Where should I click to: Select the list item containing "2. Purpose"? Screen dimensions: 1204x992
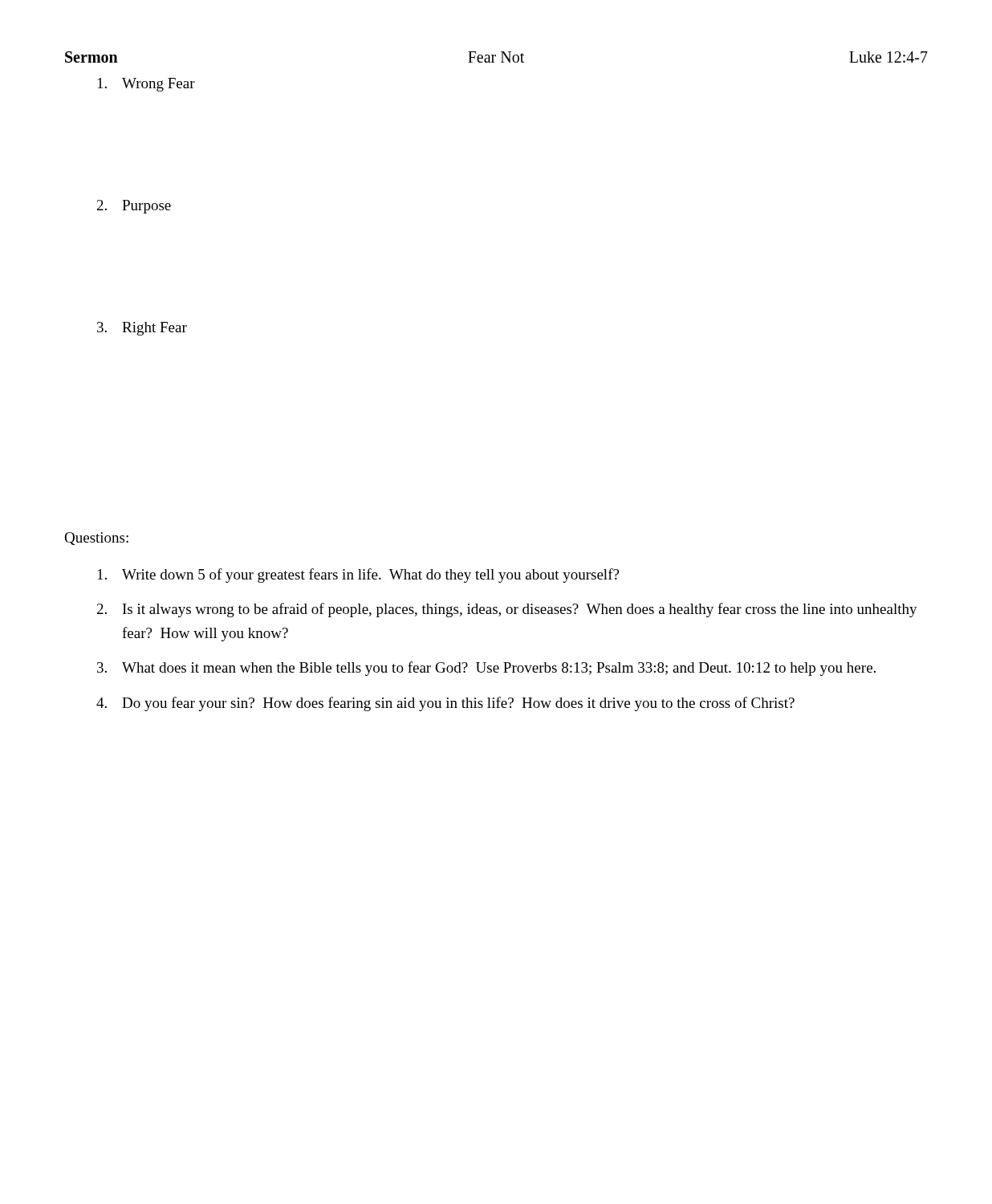pyautogui.click(x=134, y=205)
